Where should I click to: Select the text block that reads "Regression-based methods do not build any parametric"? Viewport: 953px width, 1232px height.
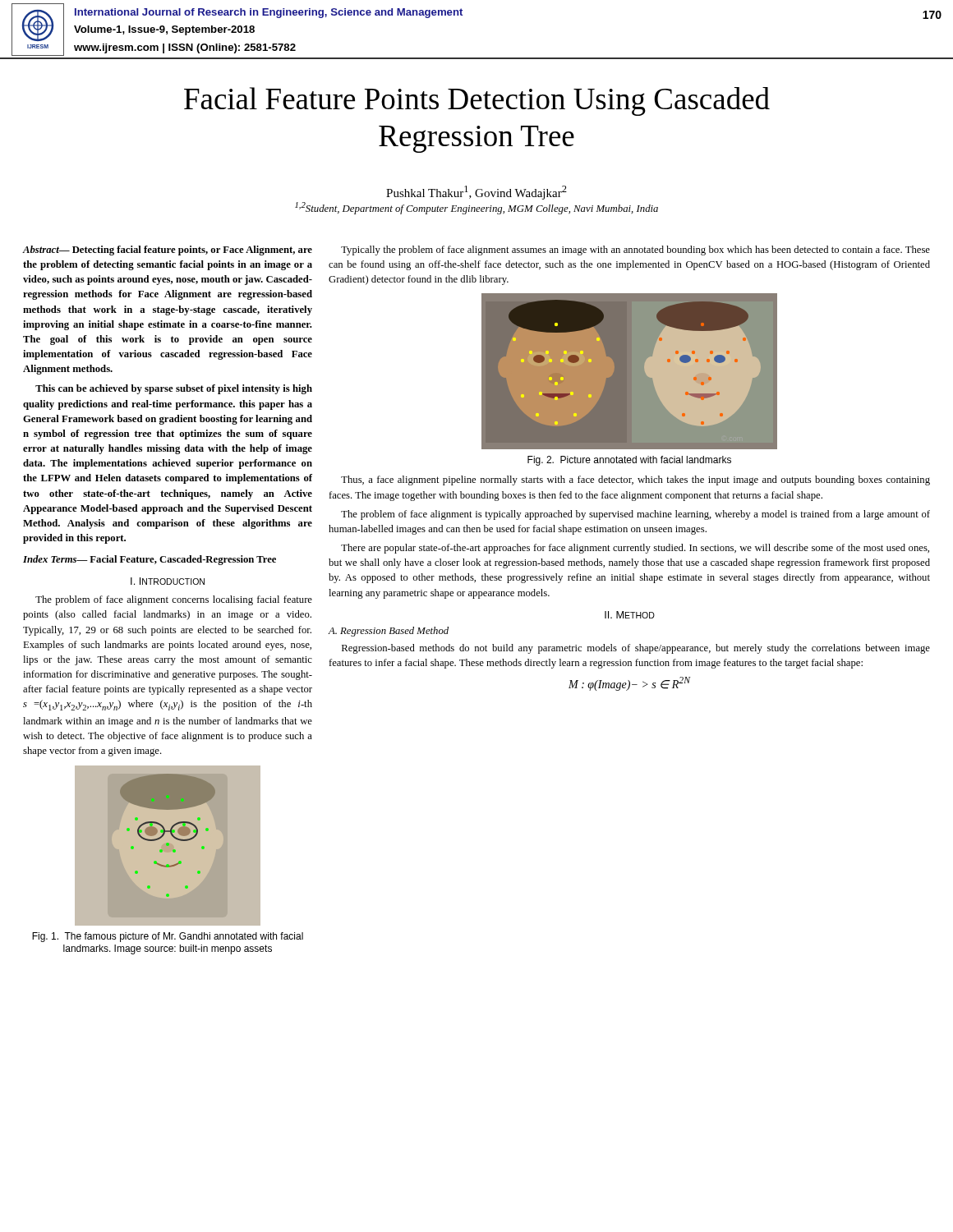click(629, 655)
